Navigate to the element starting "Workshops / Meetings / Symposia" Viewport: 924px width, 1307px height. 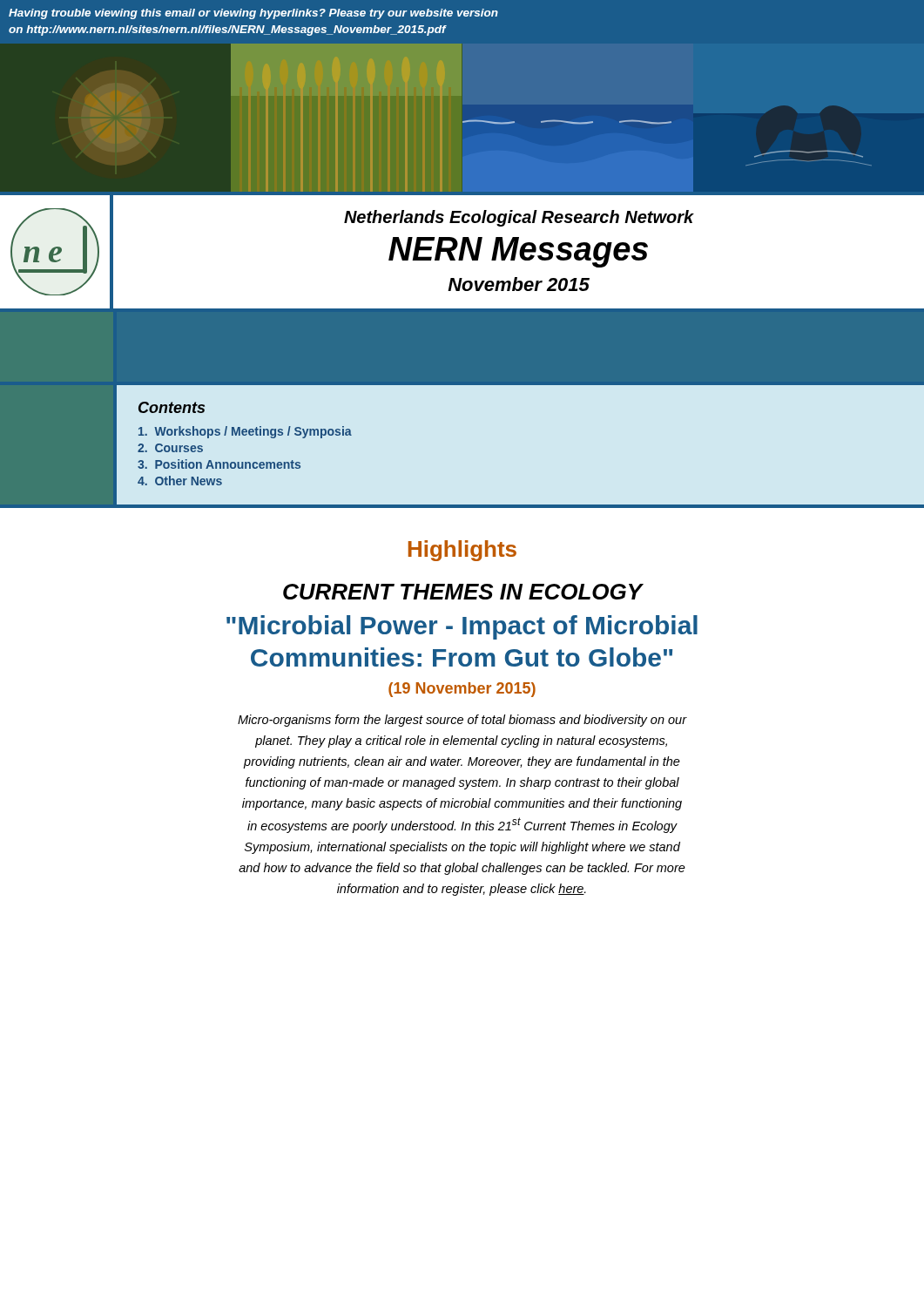(x=245, y=431)
